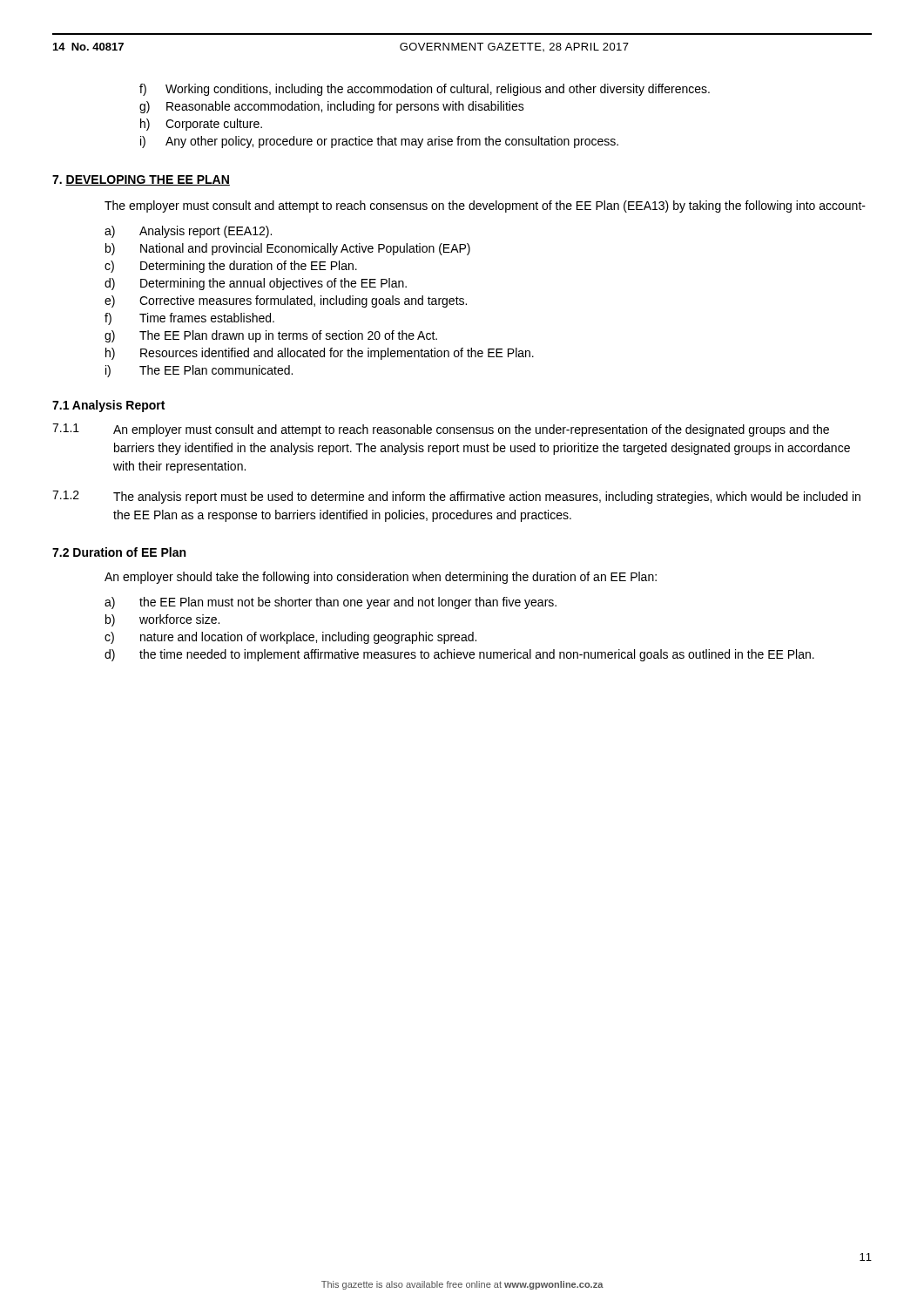Select the block starting "1.1 An employer must consult"
Image resolution: width=924 pixels, height=1307 pixels.
click(x=462, y=448)
